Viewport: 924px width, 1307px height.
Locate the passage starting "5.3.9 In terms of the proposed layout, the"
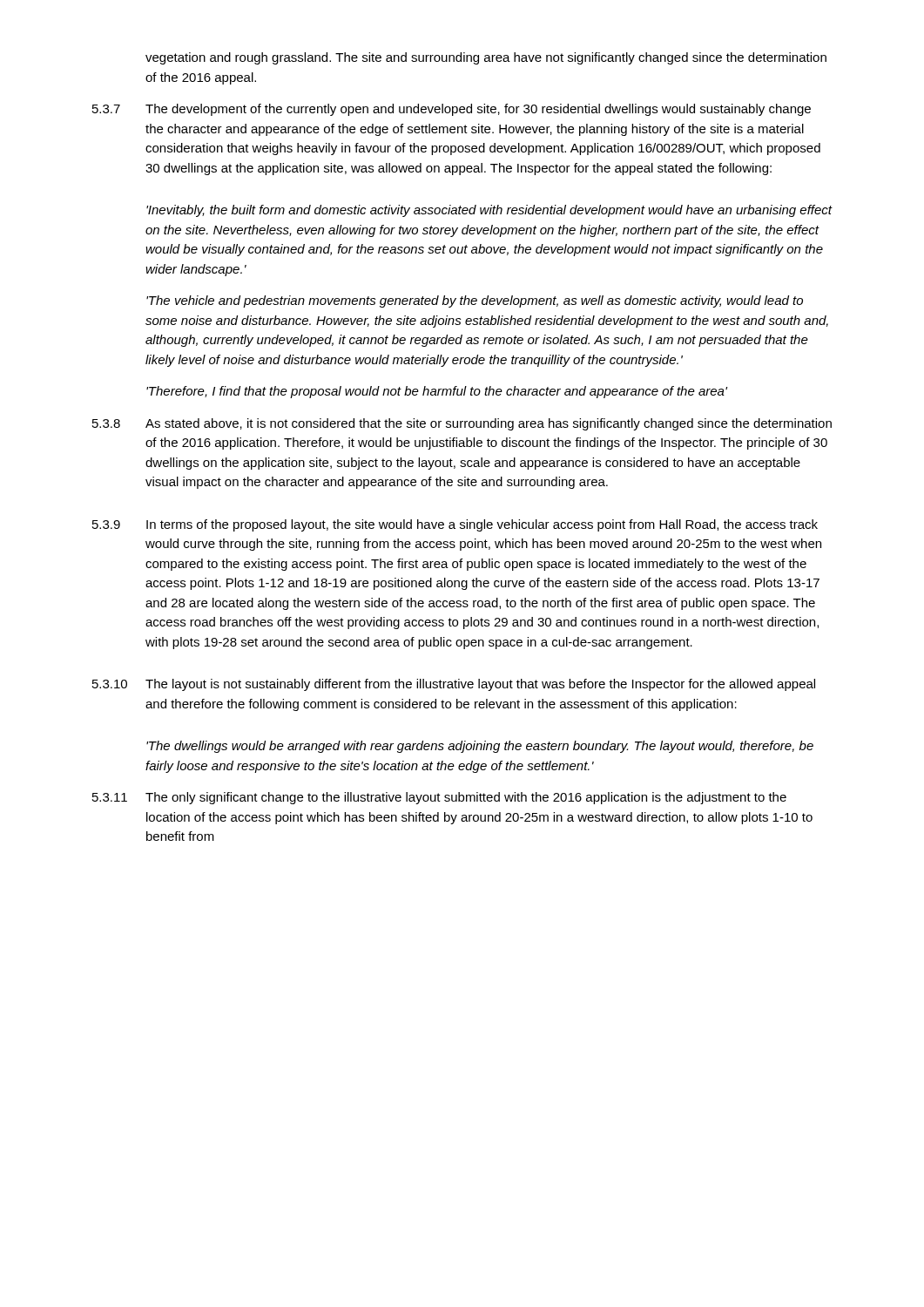(x=462, y=588)
